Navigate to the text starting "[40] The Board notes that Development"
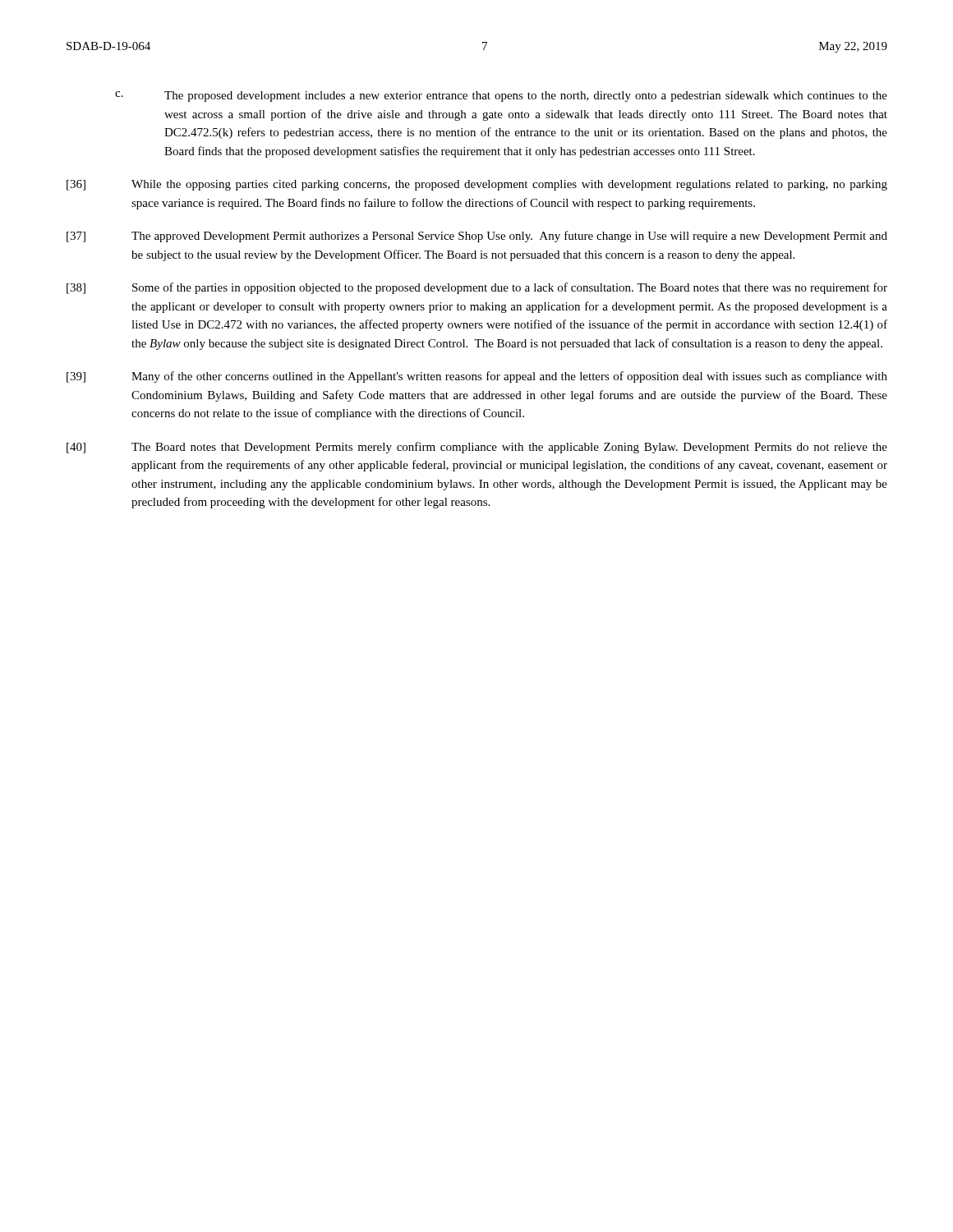The image size is (953, 1232). (476, 474)
